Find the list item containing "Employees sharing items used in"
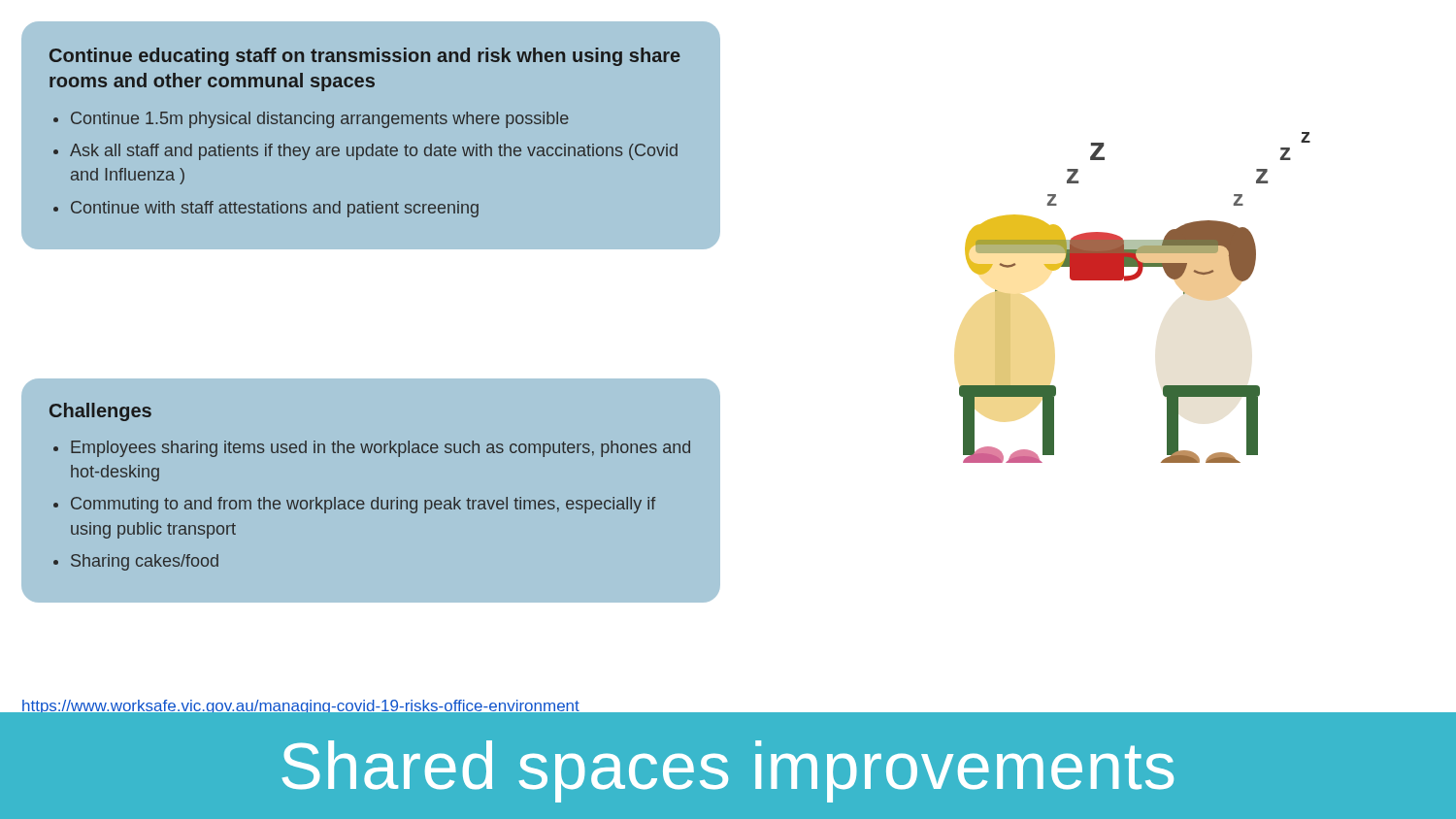 click(381, 460)
